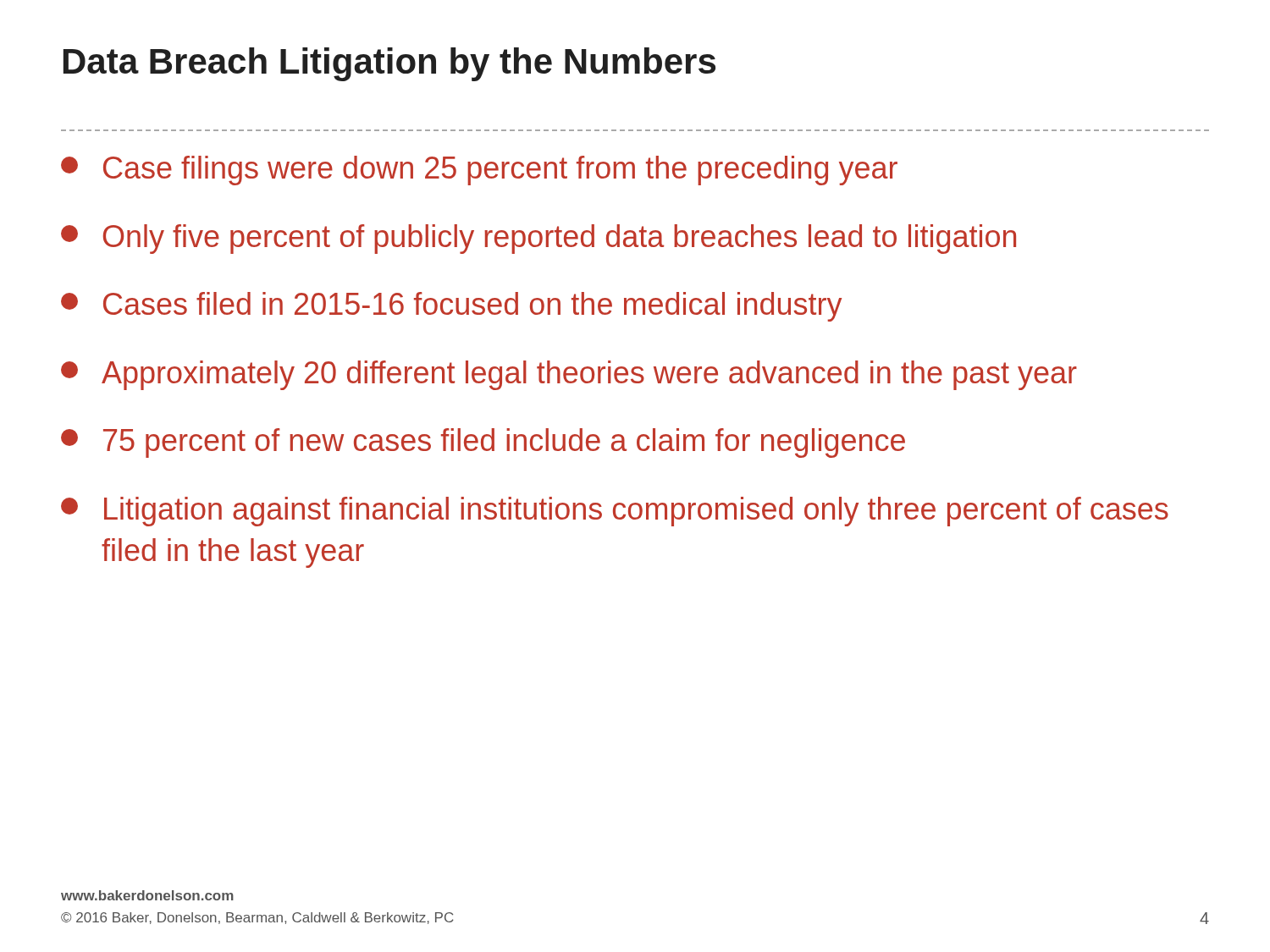
Task: Locate the list item that reads "Litigation against financial institutions compromised only three"
Action: coord(635,530)
